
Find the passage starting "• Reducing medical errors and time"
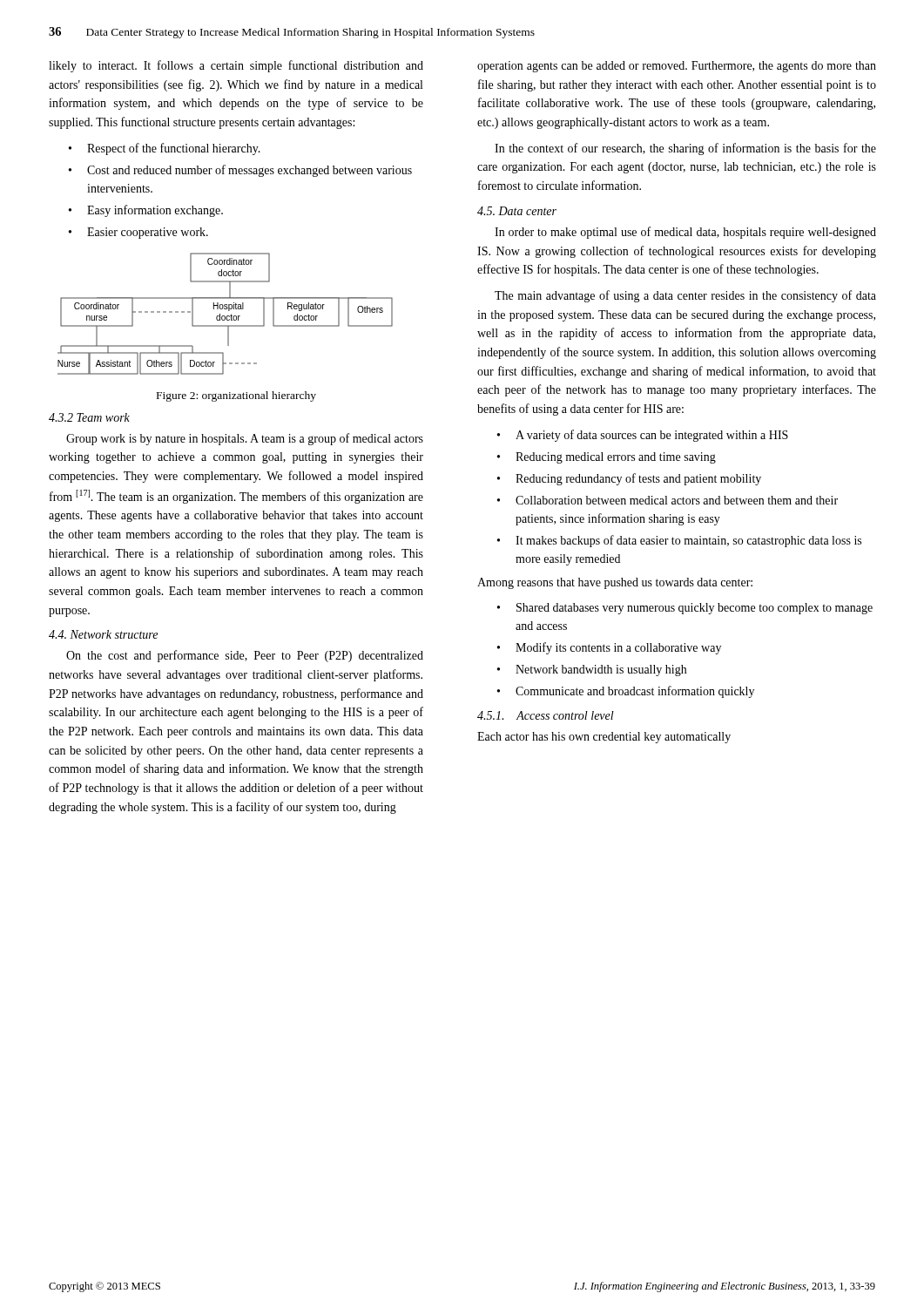(x=596, y=457)
